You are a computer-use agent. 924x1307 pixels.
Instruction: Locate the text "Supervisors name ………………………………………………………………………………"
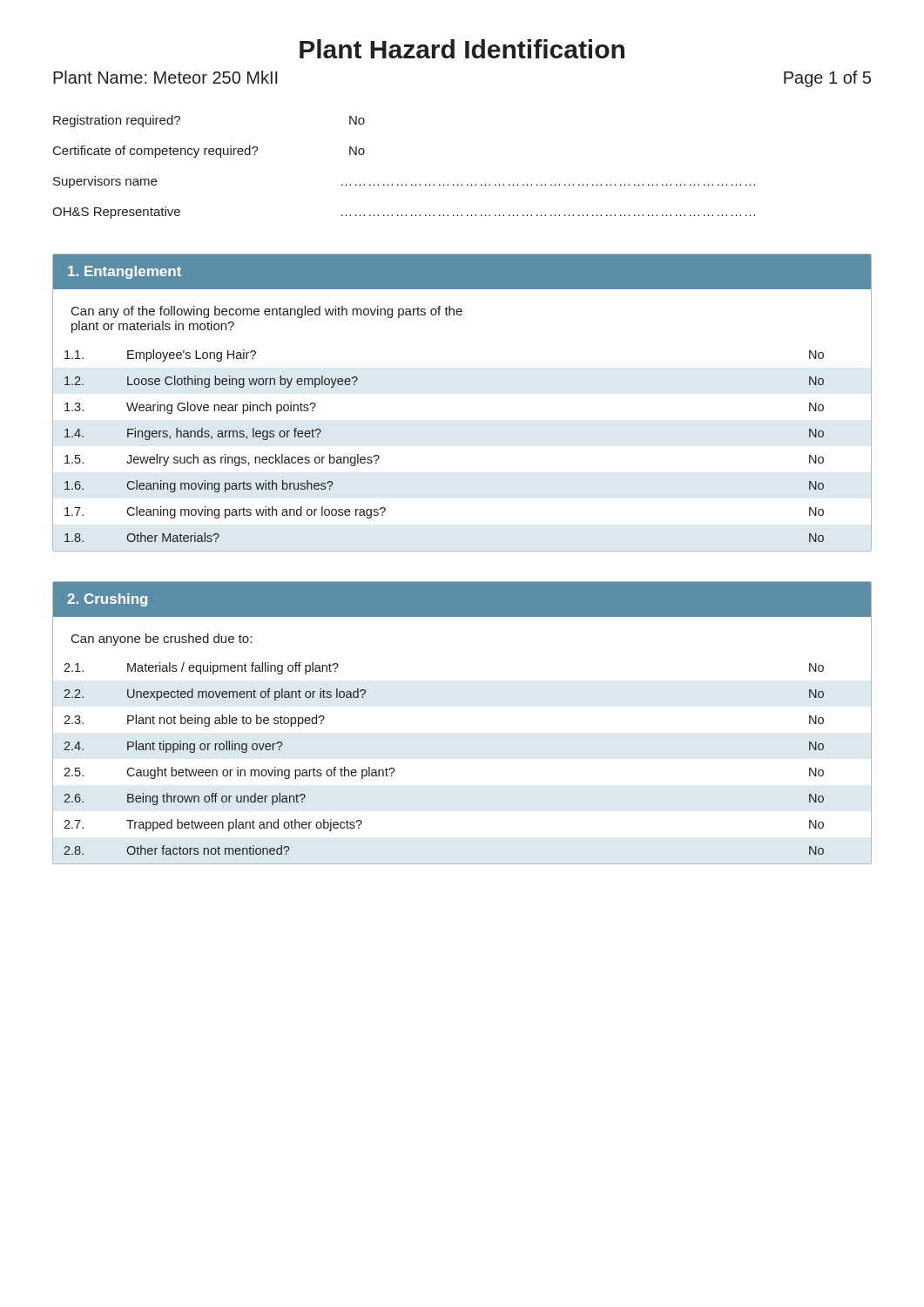(462, 181)
